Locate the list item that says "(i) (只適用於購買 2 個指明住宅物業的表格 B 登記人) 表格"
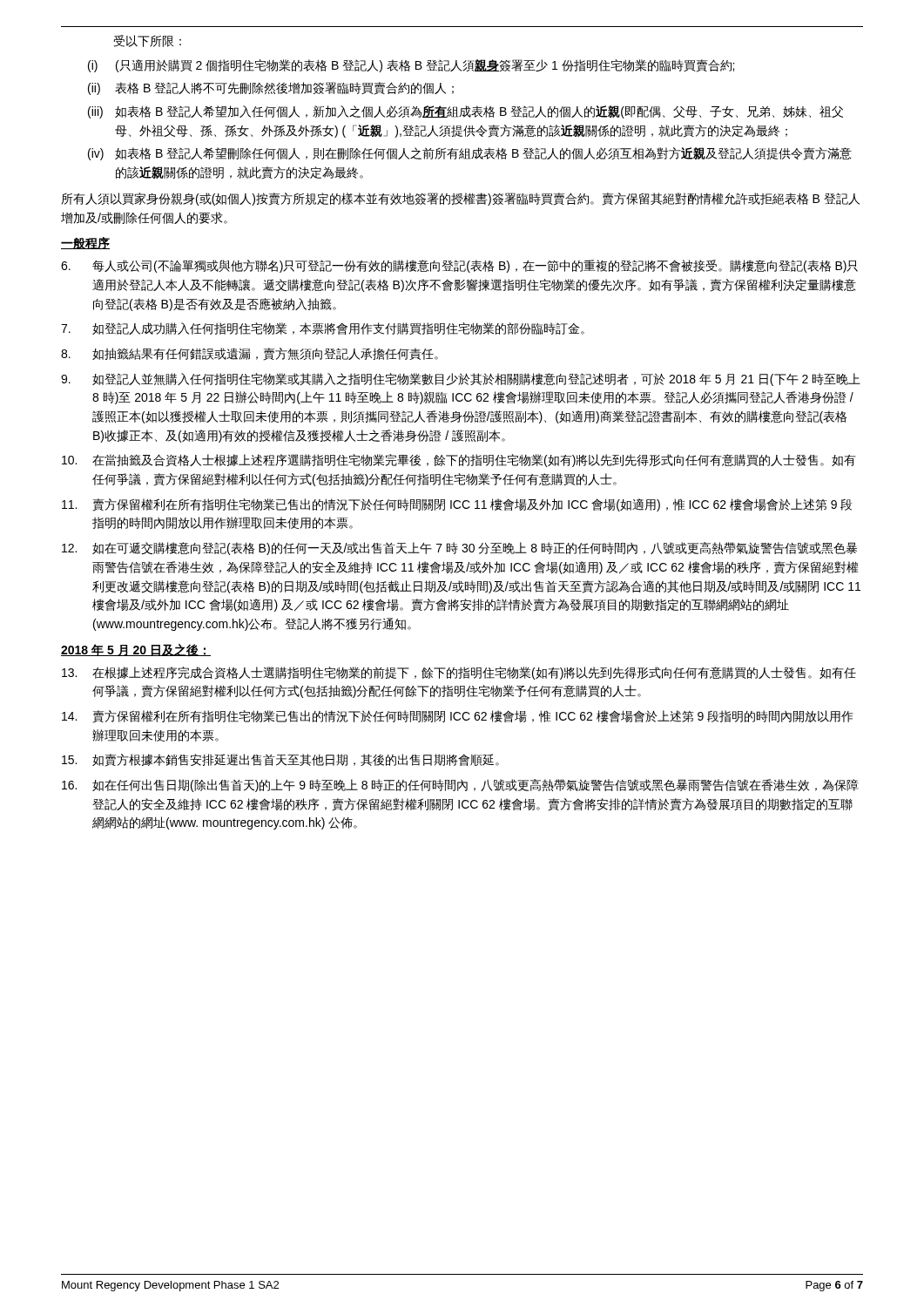Image resolution: width=924 pixels, height=1307 pixels. (475, 66)
